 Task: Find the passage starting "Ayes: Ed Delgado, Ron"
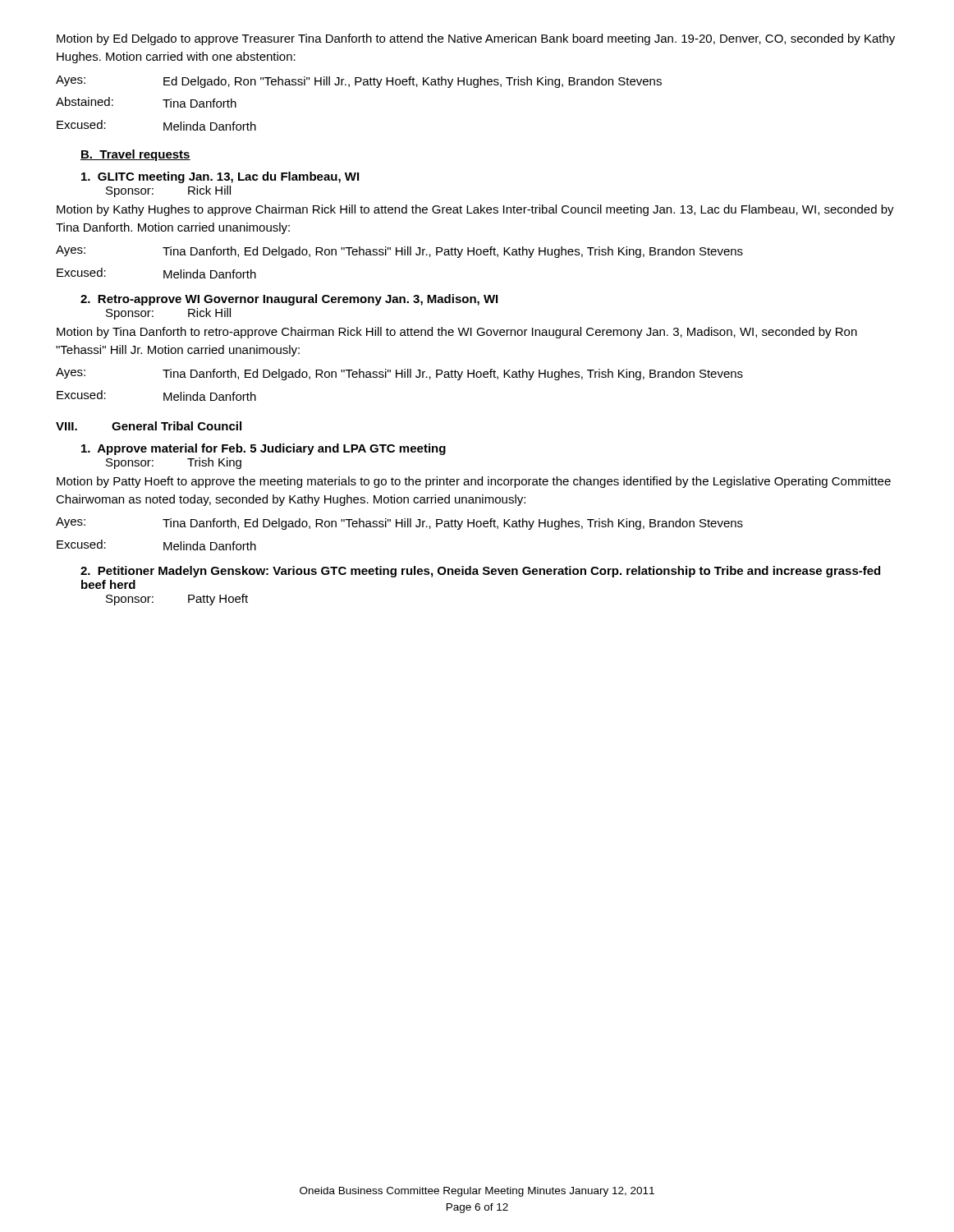tap(359, 82)
